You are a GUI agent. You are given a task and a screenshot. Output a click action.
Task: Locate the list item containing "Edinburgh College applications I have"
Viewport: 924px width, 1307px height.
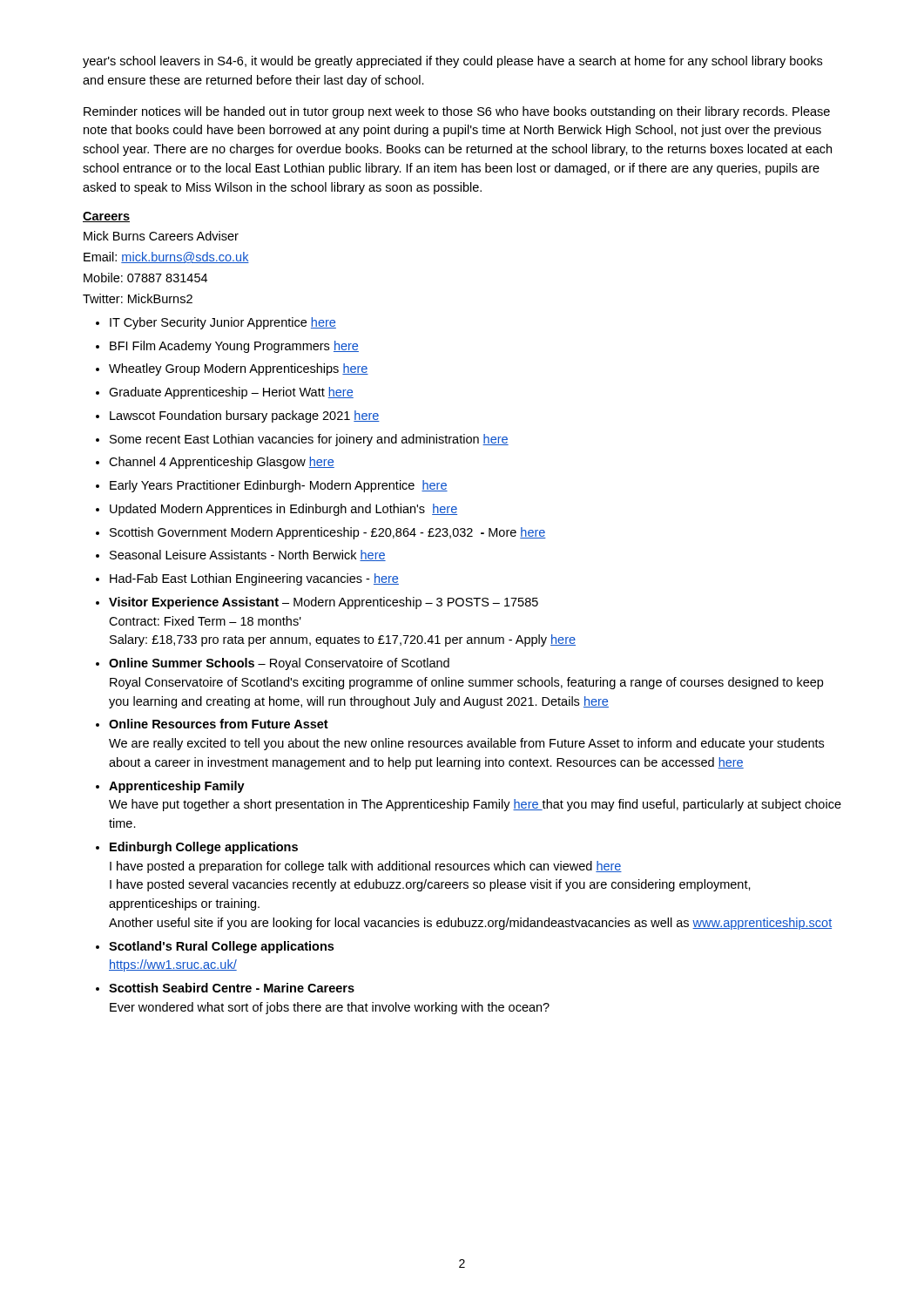tap(470, 885)
